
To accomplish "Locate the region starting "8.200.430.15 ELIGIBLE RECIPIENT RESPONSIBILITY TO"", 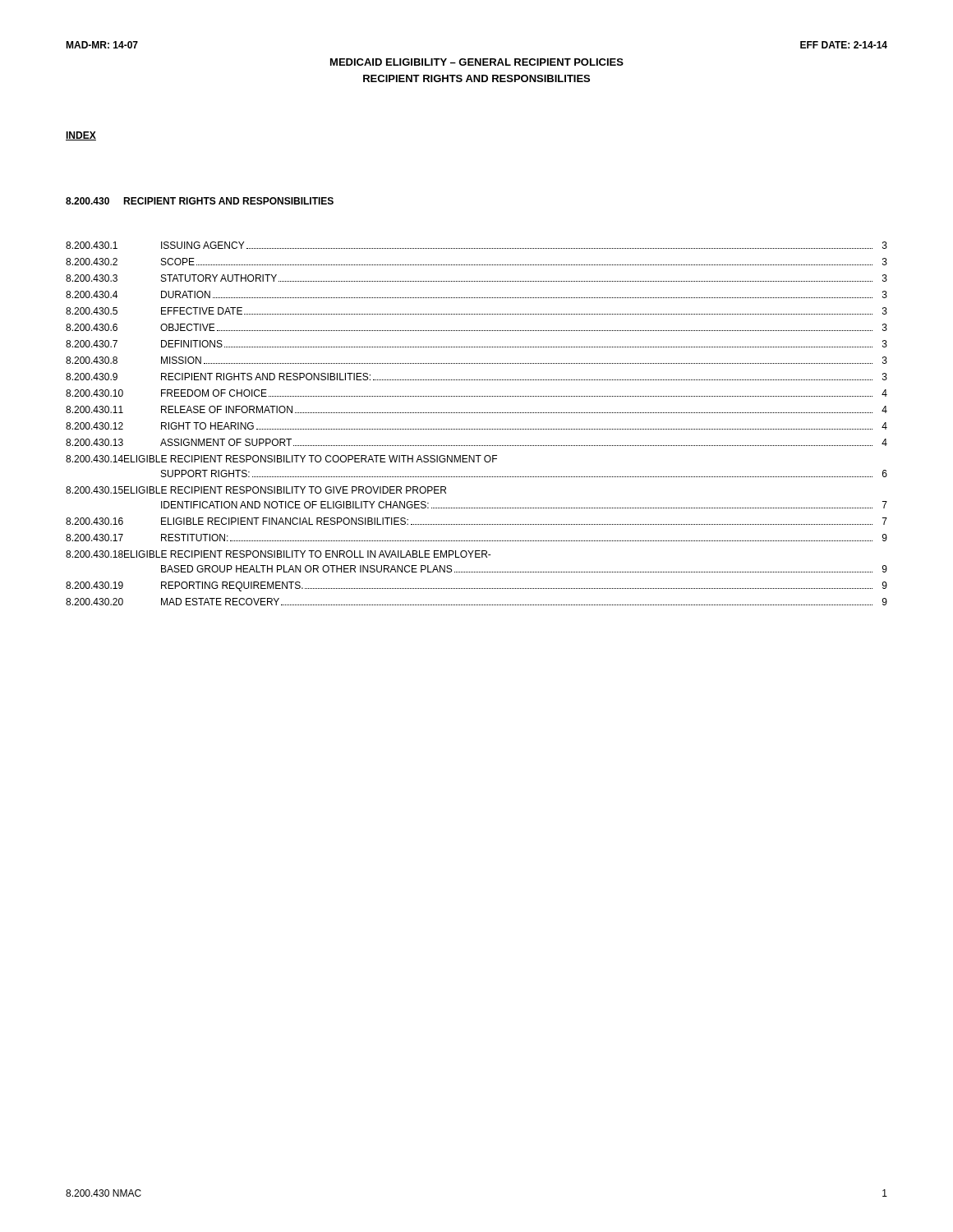I will click(476, 498).
